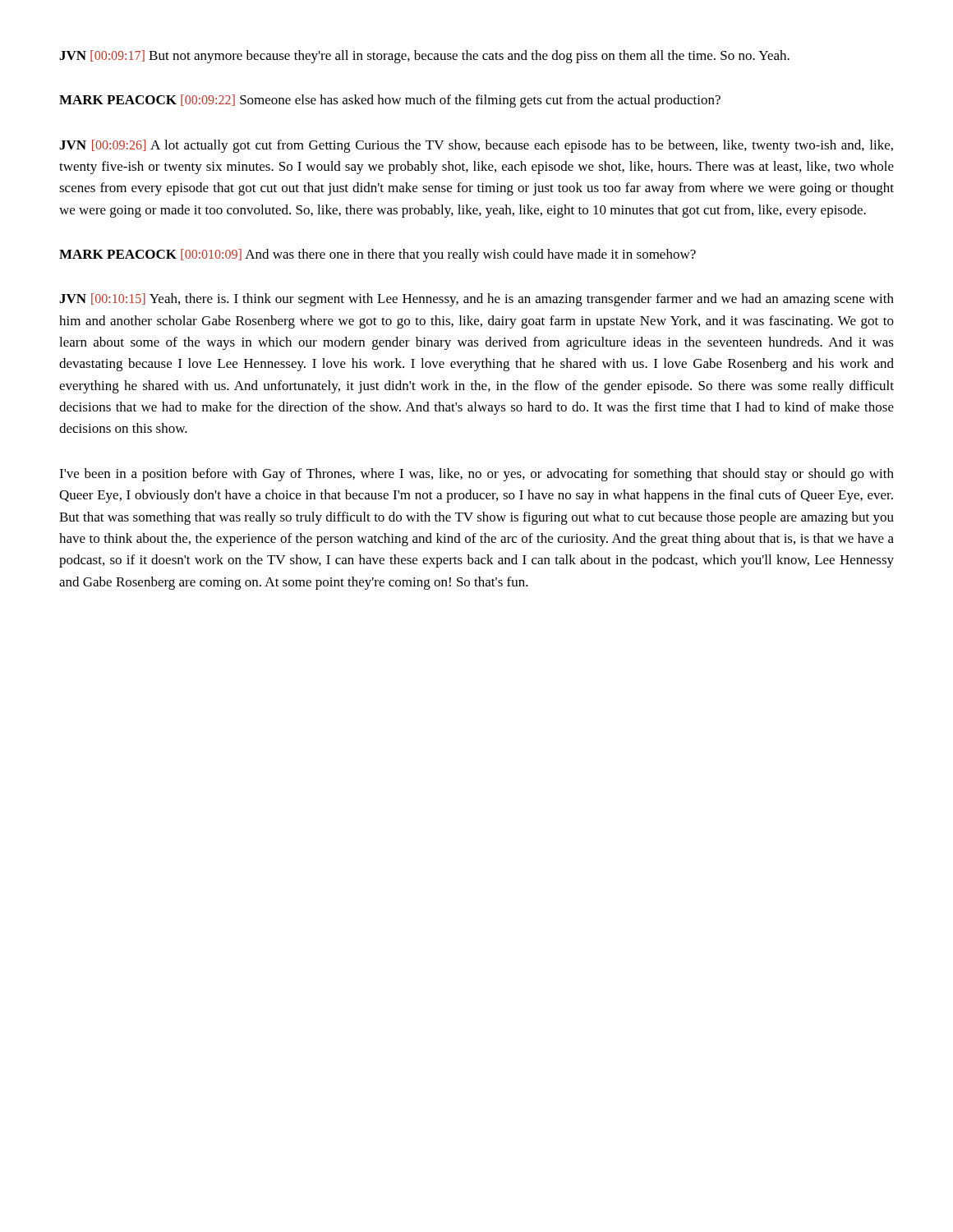This screenshot has height=1232, width=953.
Task: Where is the passage that starts "JVN [00:09:26] A lot actually got cut from"?
Action: [x=476, y=178]
